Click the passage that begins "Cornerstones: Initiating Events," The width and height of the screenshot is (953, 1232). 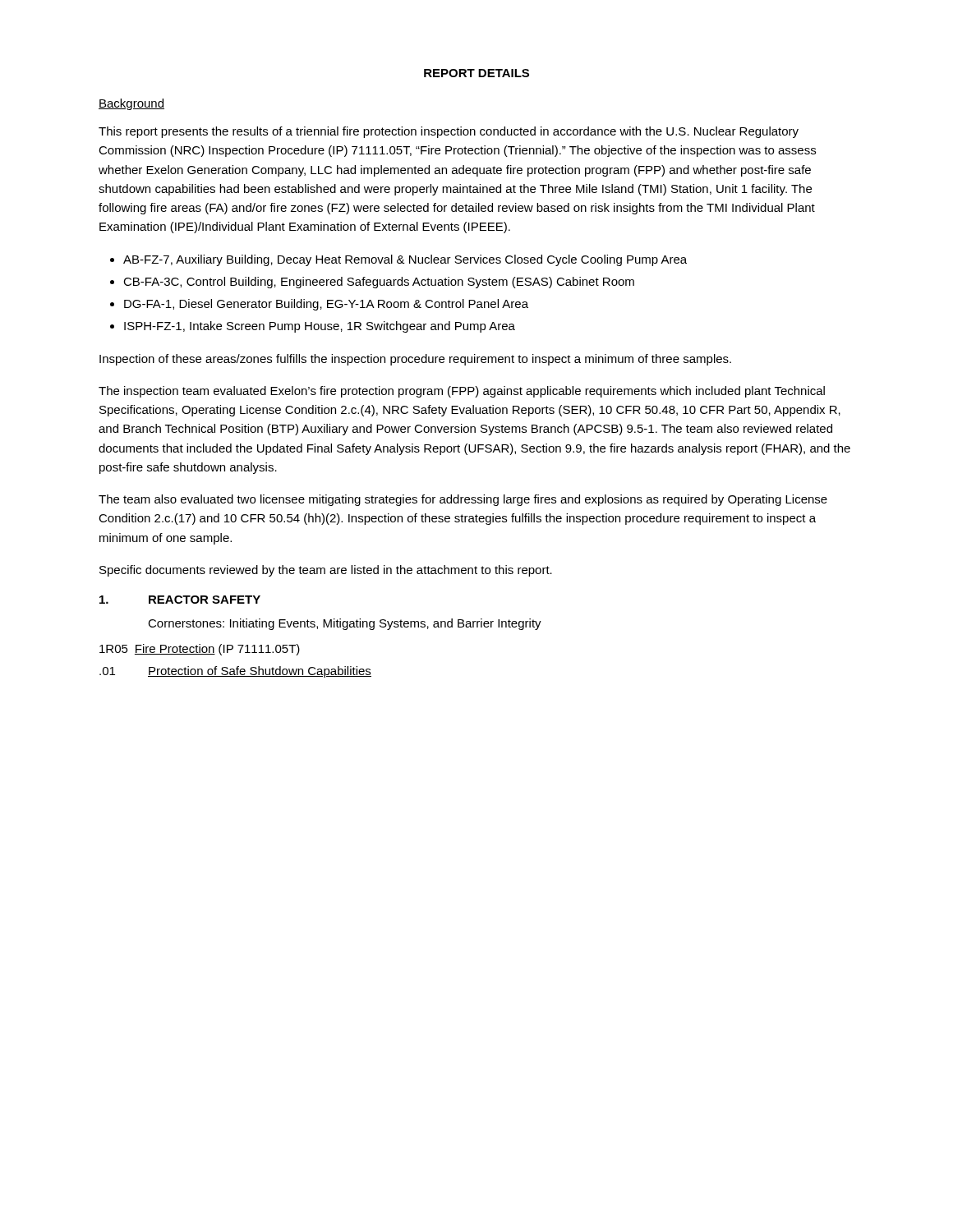coord(344,623)
